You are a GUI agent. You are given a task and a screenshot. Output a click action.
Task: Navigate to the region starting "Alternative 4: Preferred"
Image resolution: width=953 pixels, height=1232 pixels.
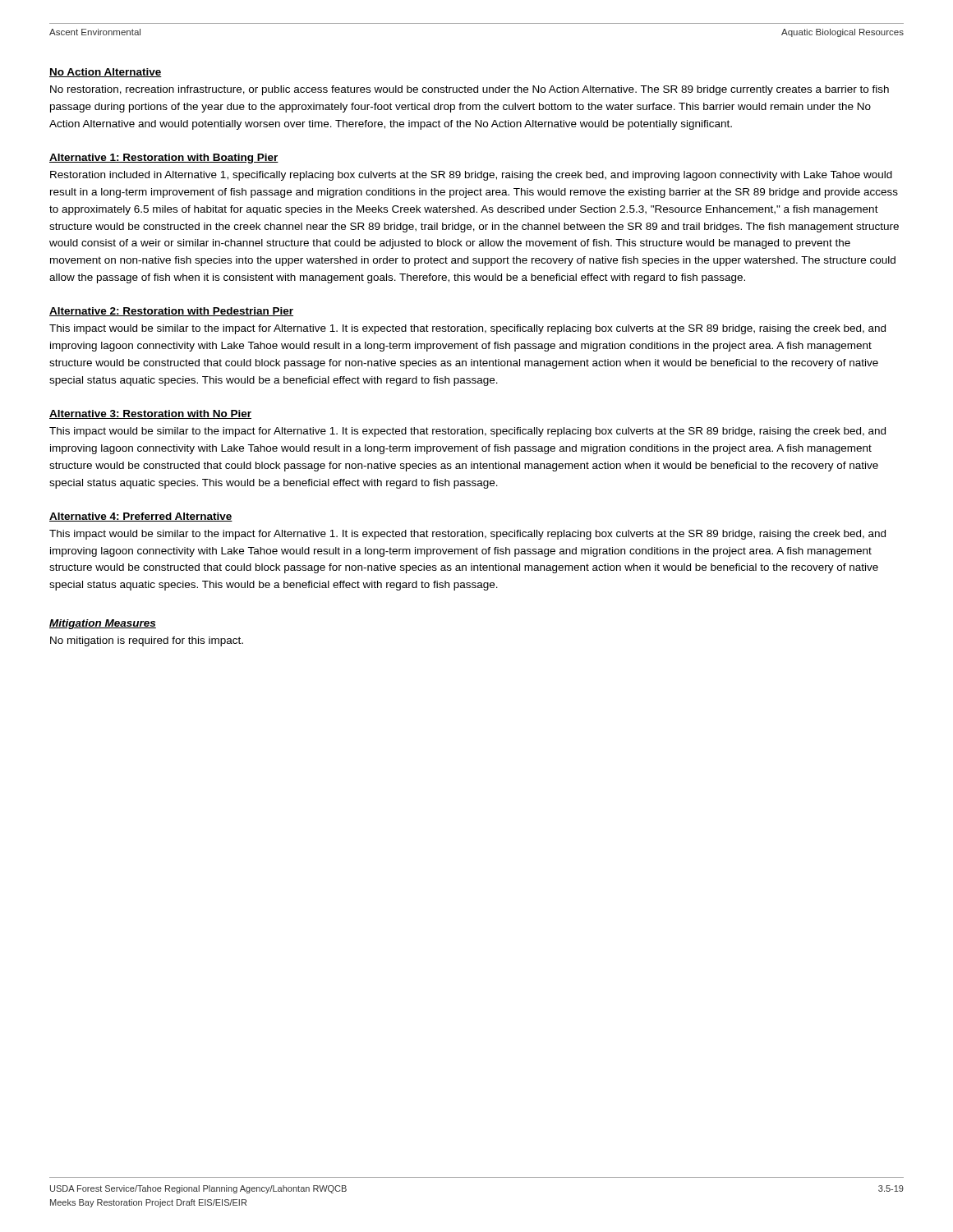coord(141,516)
